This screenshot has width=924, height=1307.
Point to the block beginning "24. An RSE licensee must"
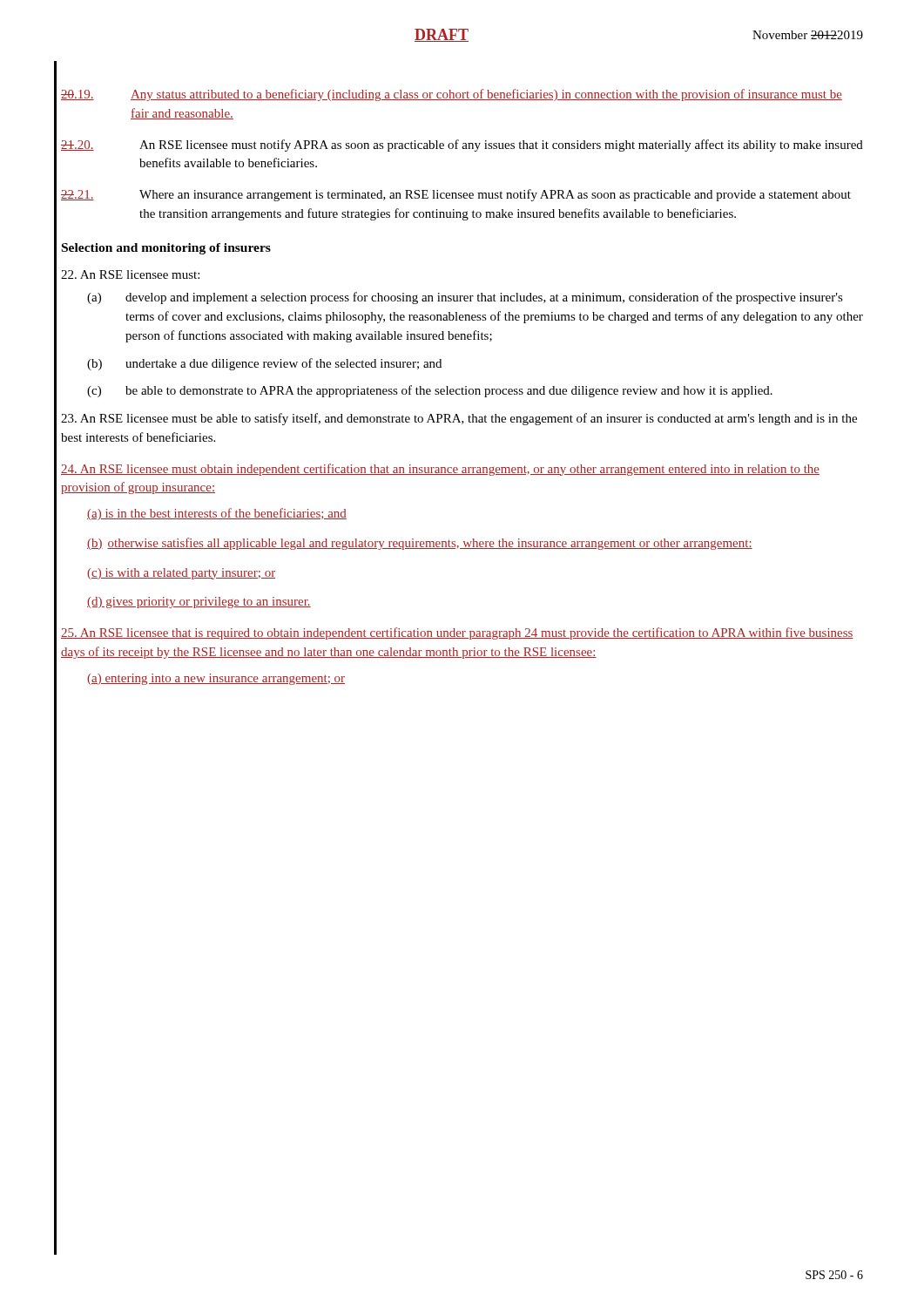pyautogui.click(x=462, y=479)
